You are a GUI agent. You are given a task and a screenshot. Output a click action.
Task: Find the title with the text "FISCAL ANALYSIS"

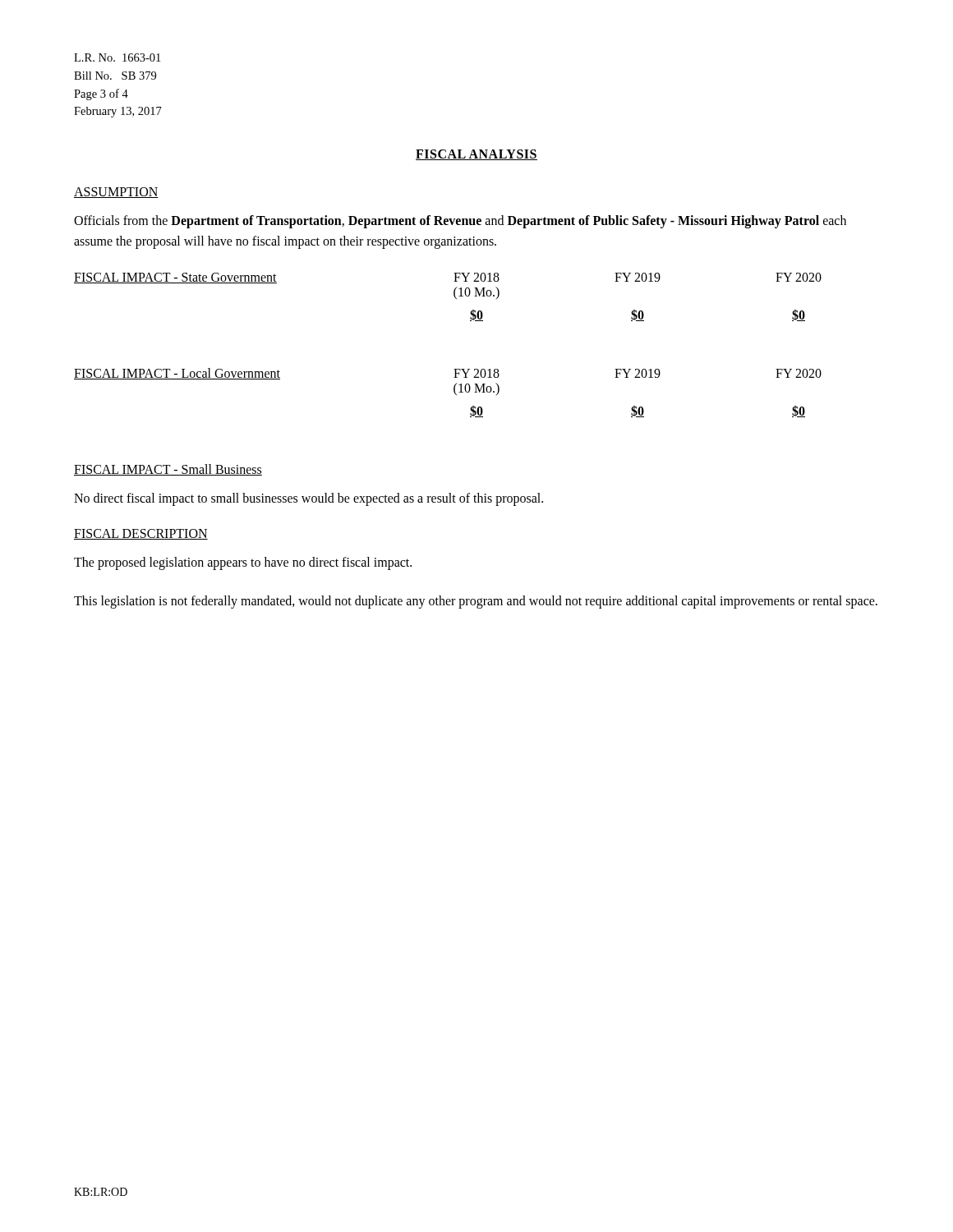click(476, 154)
